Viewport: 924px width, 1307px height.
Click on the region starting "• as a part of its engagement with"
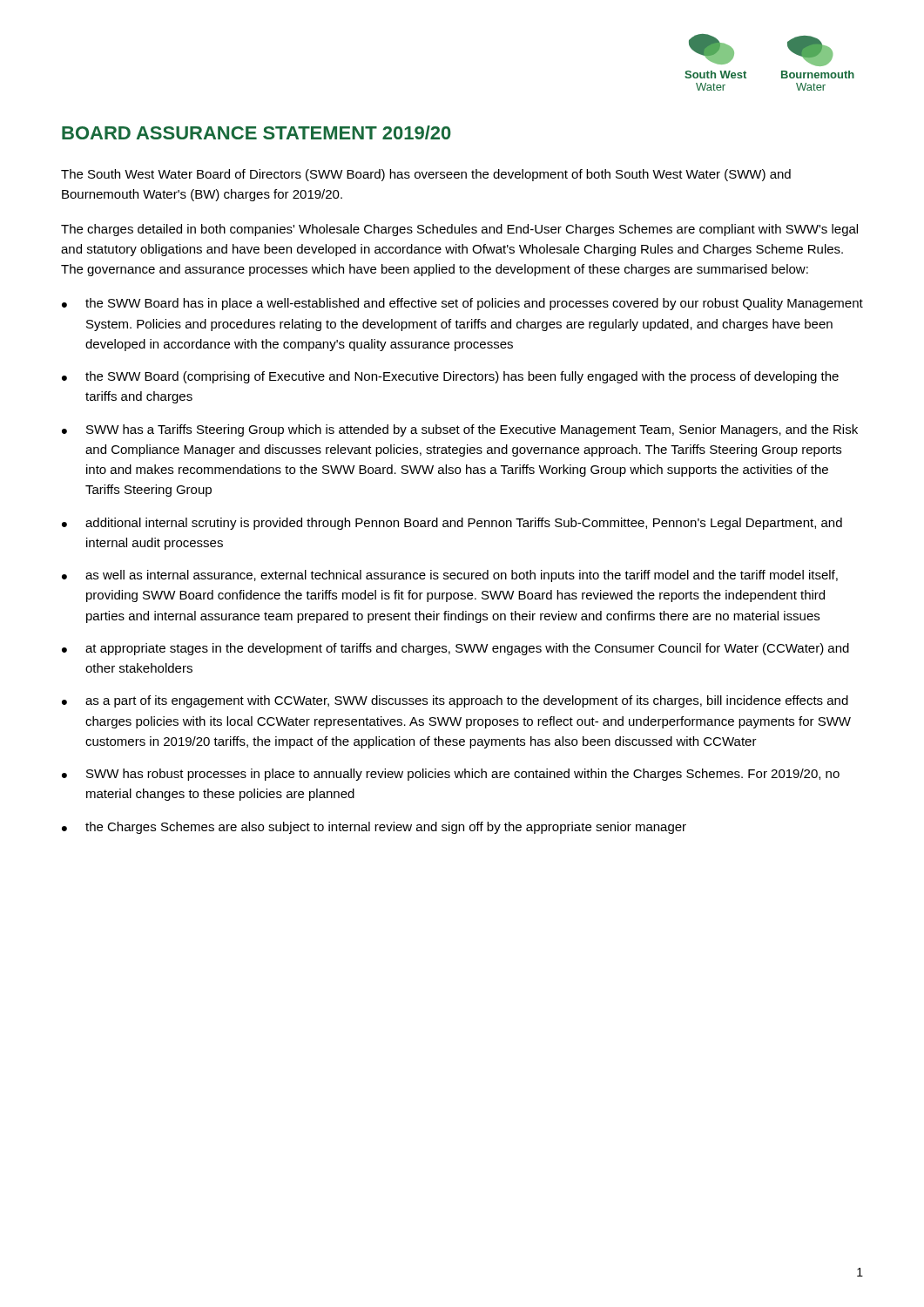tap(462, 721)
